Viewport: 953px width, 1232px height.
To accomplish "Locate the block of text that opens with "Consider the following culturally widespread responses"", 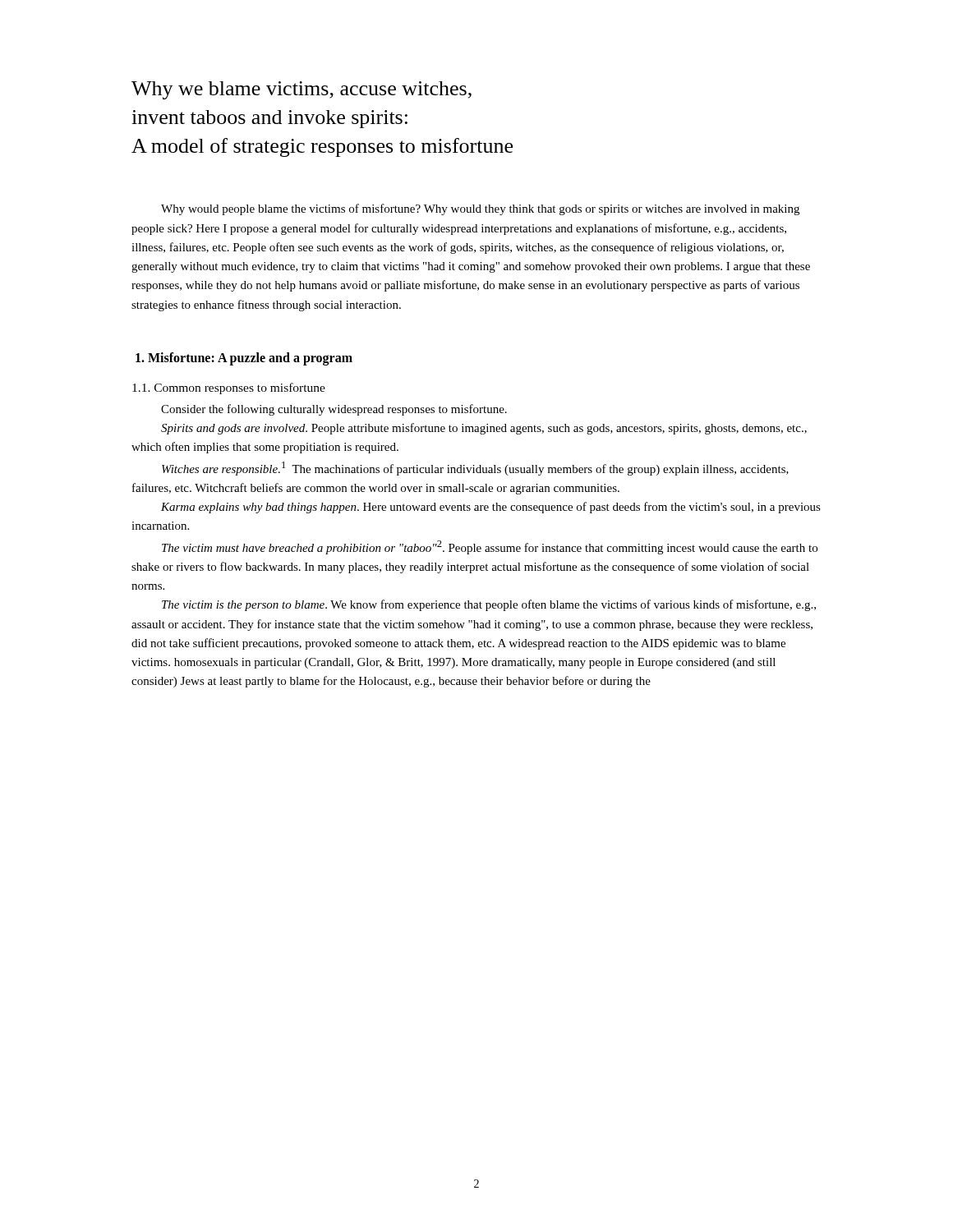I will 476,545.
